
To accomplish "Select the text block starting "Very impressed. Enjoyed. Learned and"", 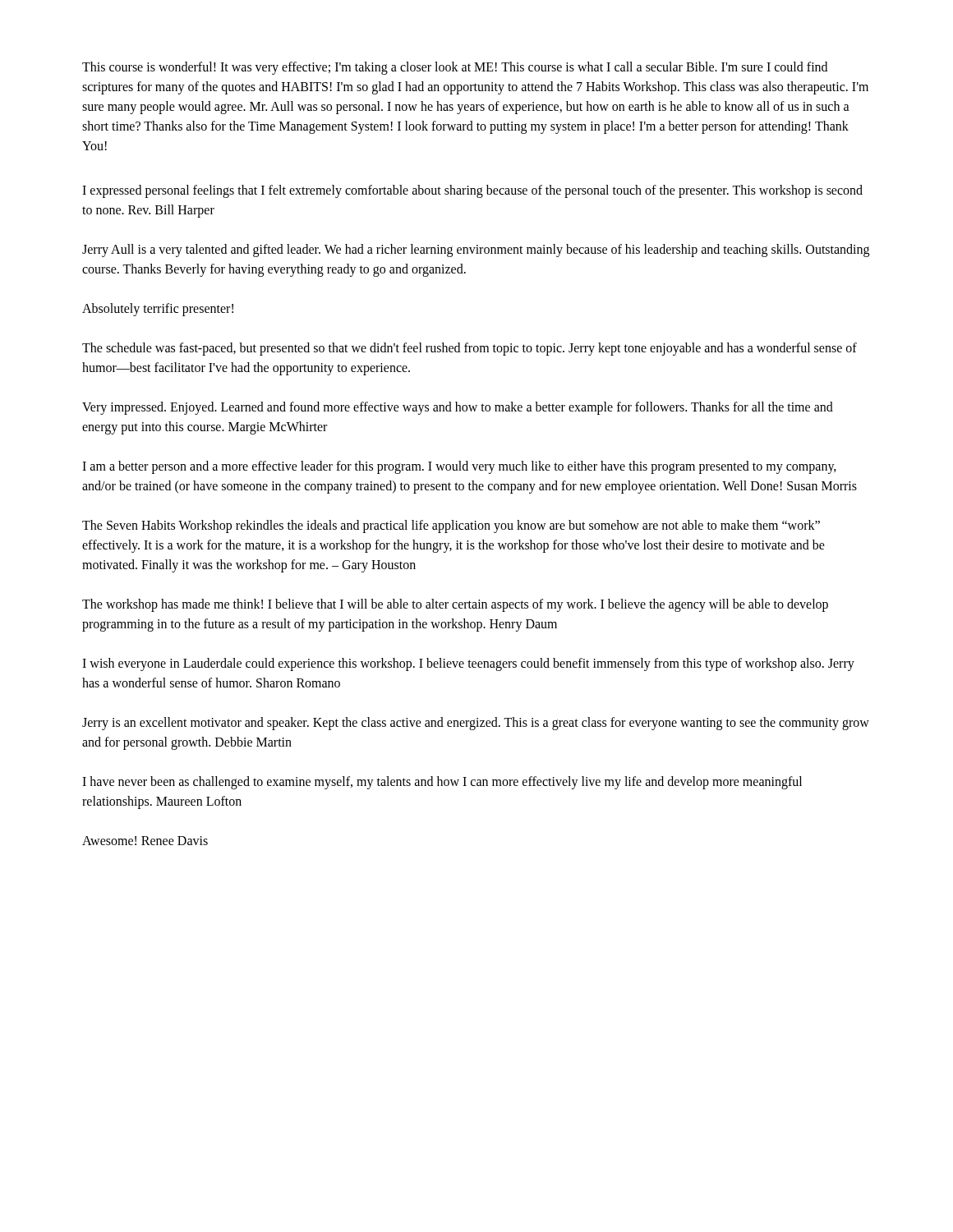I will [457, 417].
